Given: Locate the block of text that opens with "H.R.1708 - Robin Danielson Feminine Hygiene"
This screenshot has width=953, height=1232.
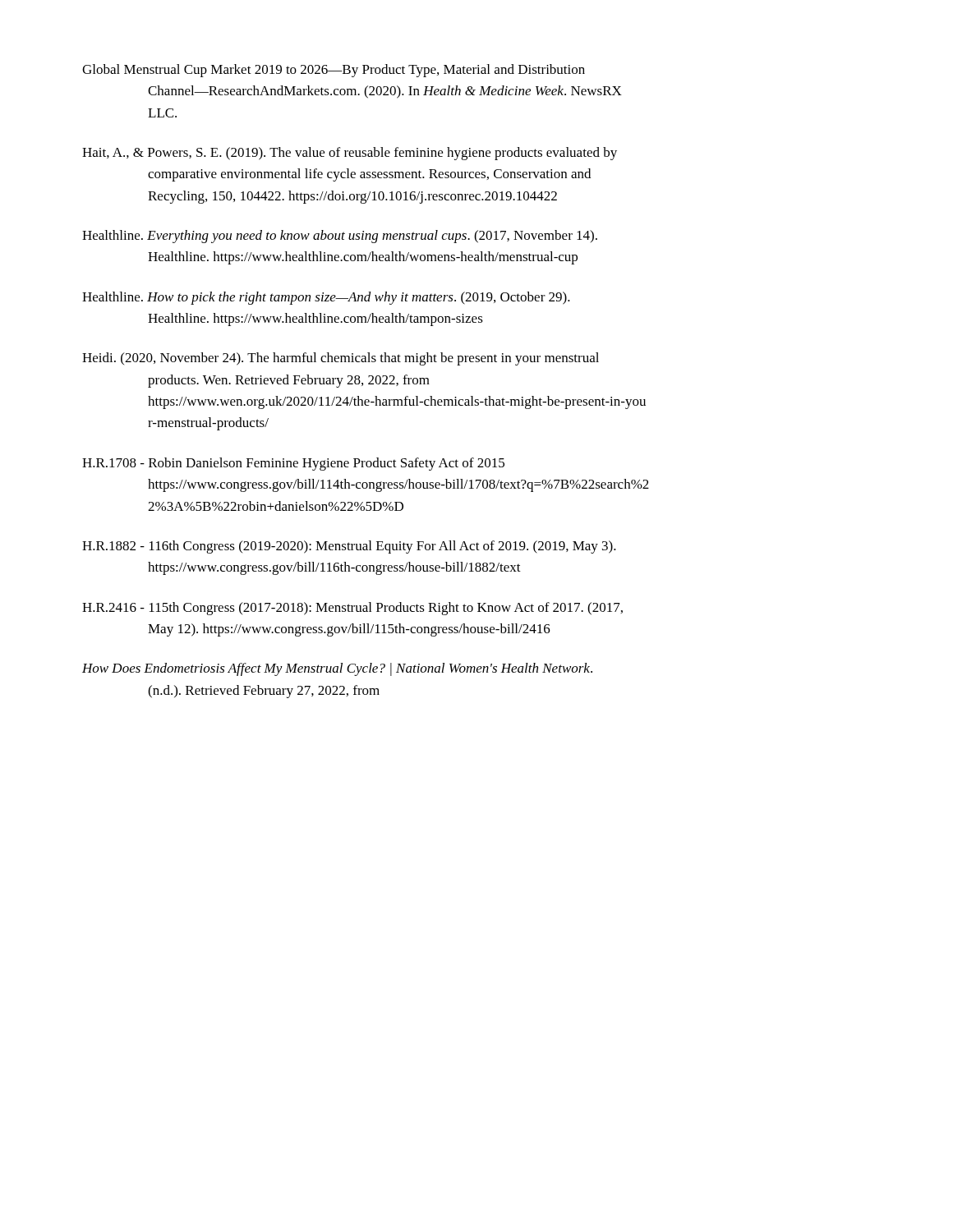Looking at the screenshot, I should click(476, 485).
